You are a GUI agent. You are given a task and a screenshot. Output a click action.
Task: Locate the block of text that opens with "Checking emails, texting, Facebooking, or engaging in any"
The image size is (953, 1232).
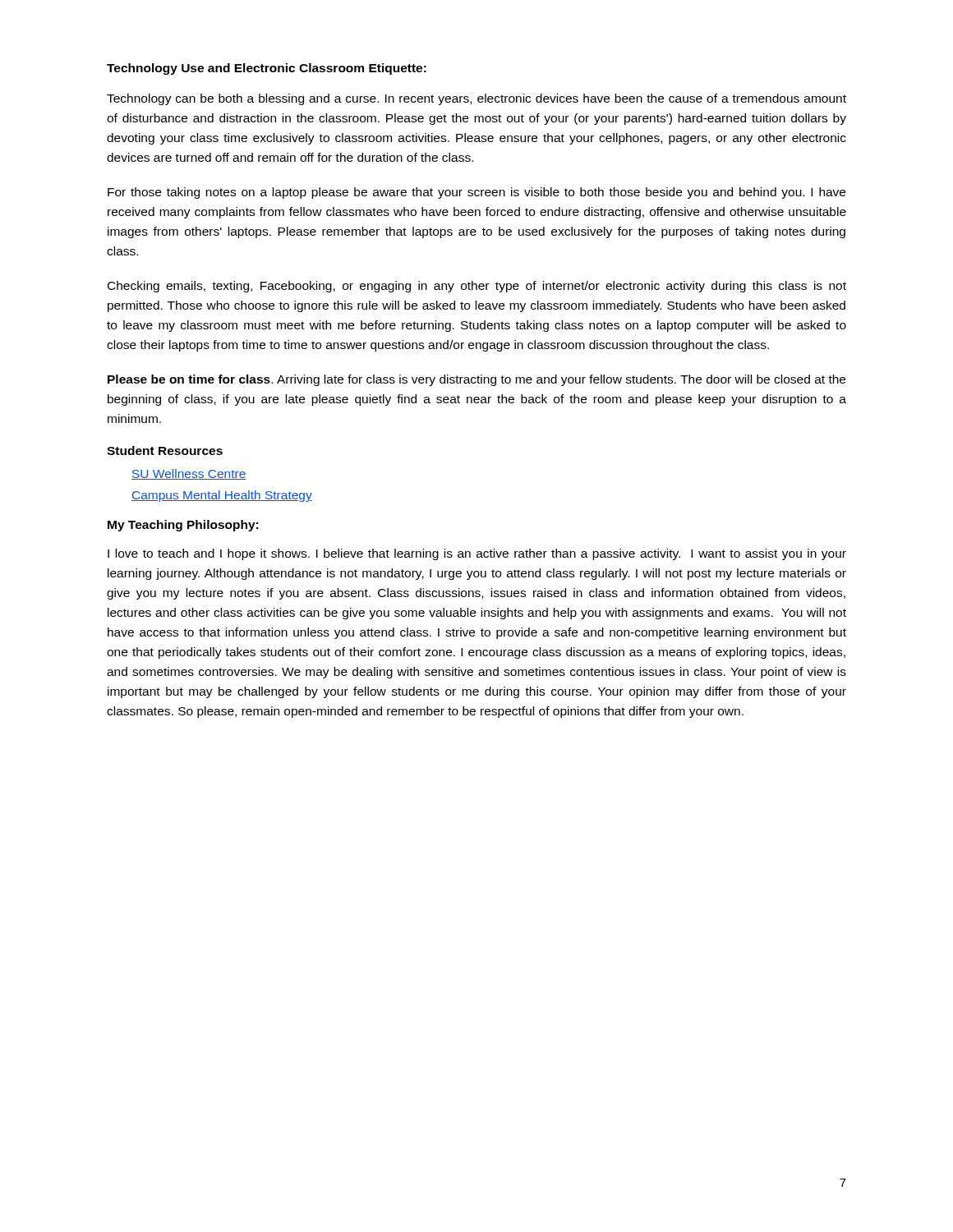coord(476,315)
